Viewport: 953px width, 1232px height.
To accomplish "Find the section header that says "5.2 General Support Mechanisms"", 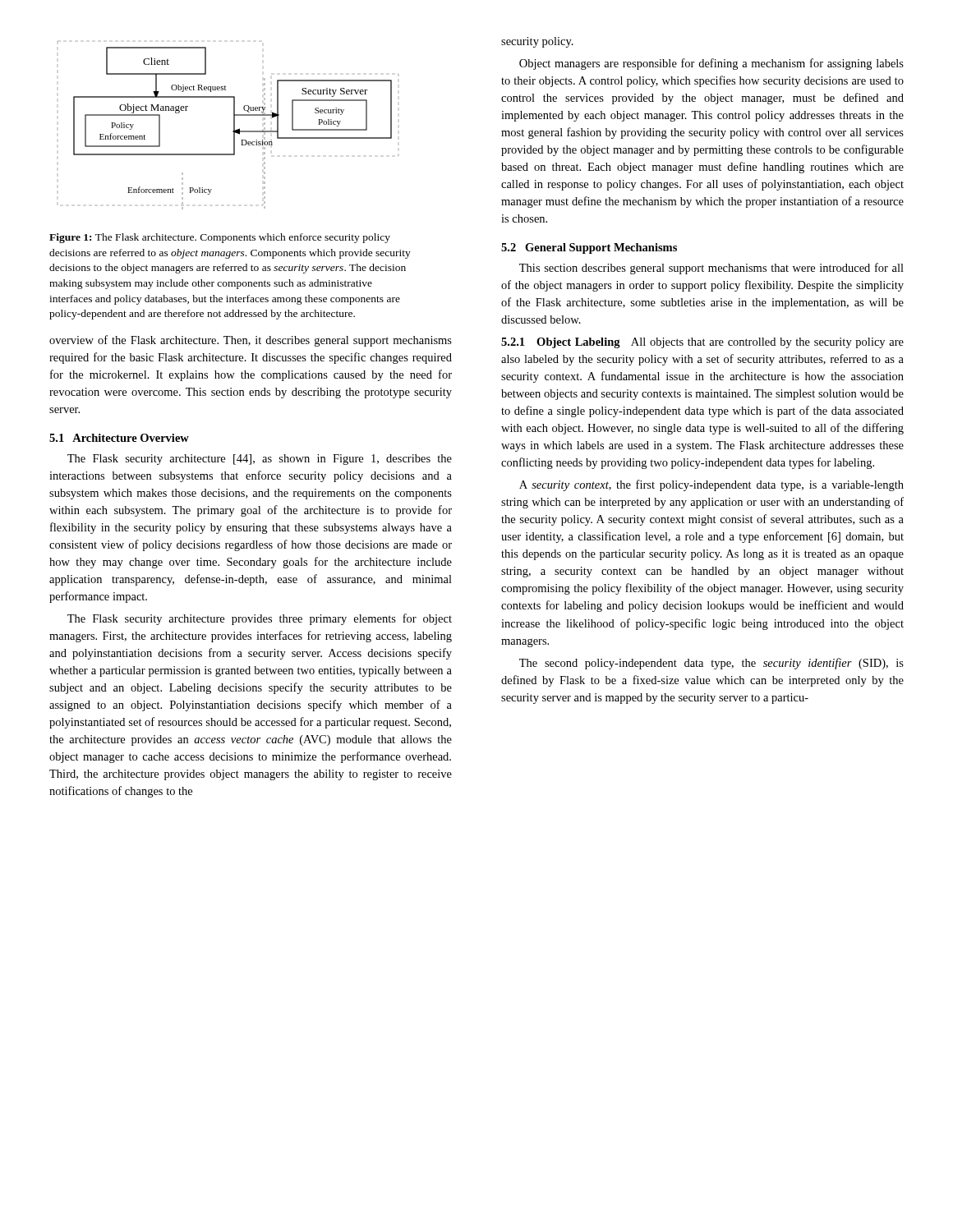I will pyautogui.click(x=589, y=247).
